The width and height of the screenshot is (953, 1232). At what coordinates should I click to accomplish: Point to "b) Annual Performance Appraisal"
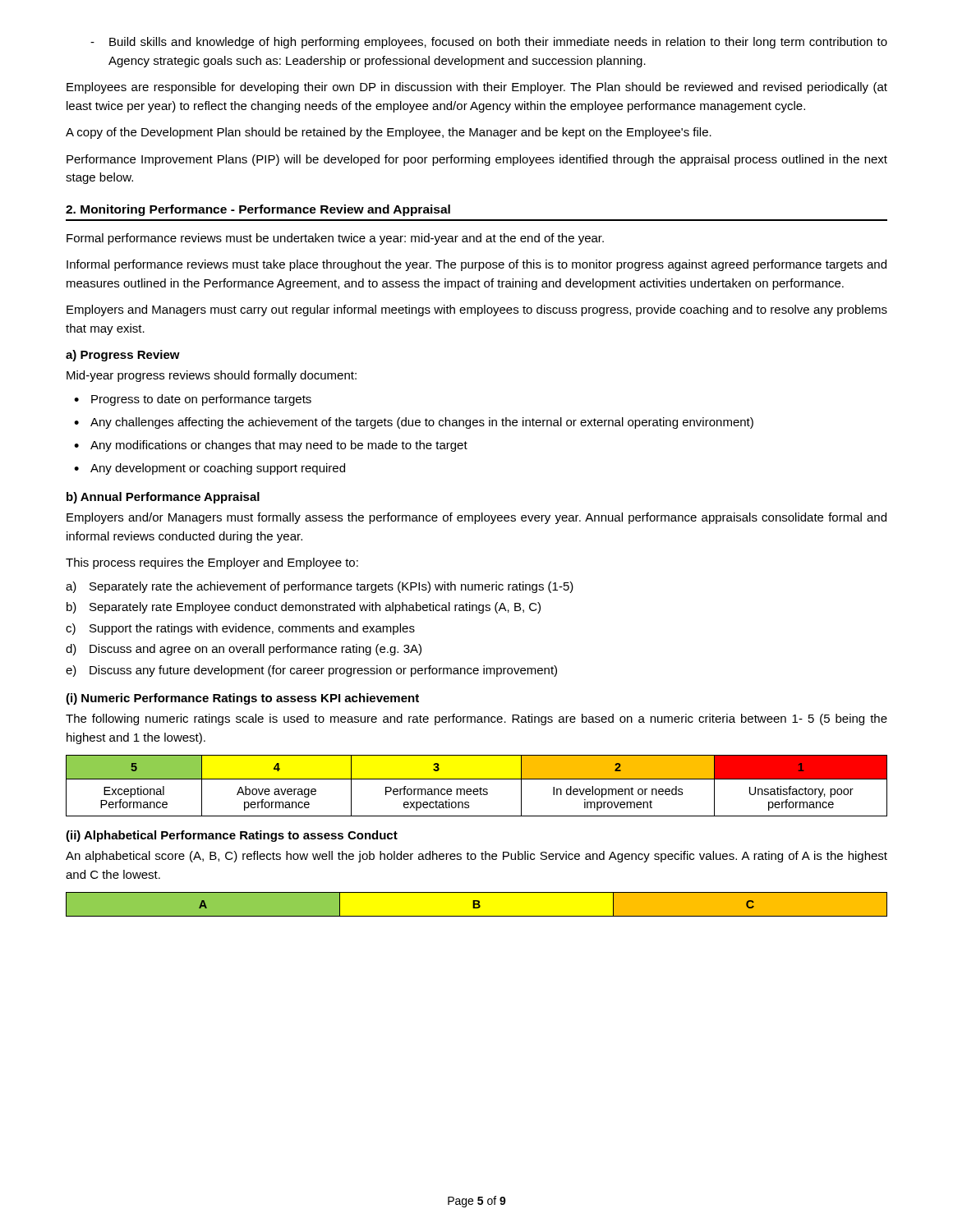point(163,497)
